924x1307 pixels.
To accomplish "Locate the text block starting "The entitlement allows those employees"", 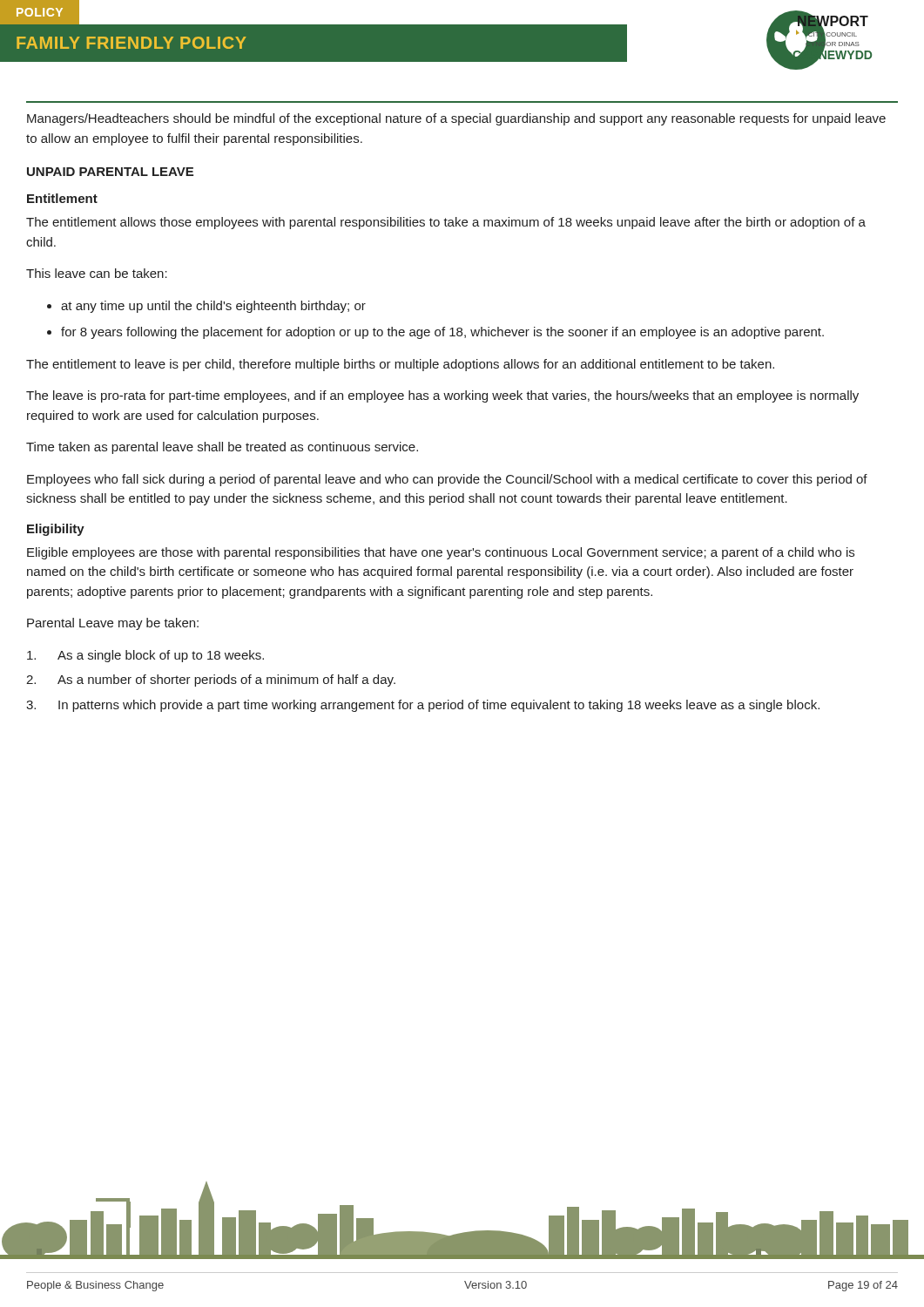I will tap(462, 232).
